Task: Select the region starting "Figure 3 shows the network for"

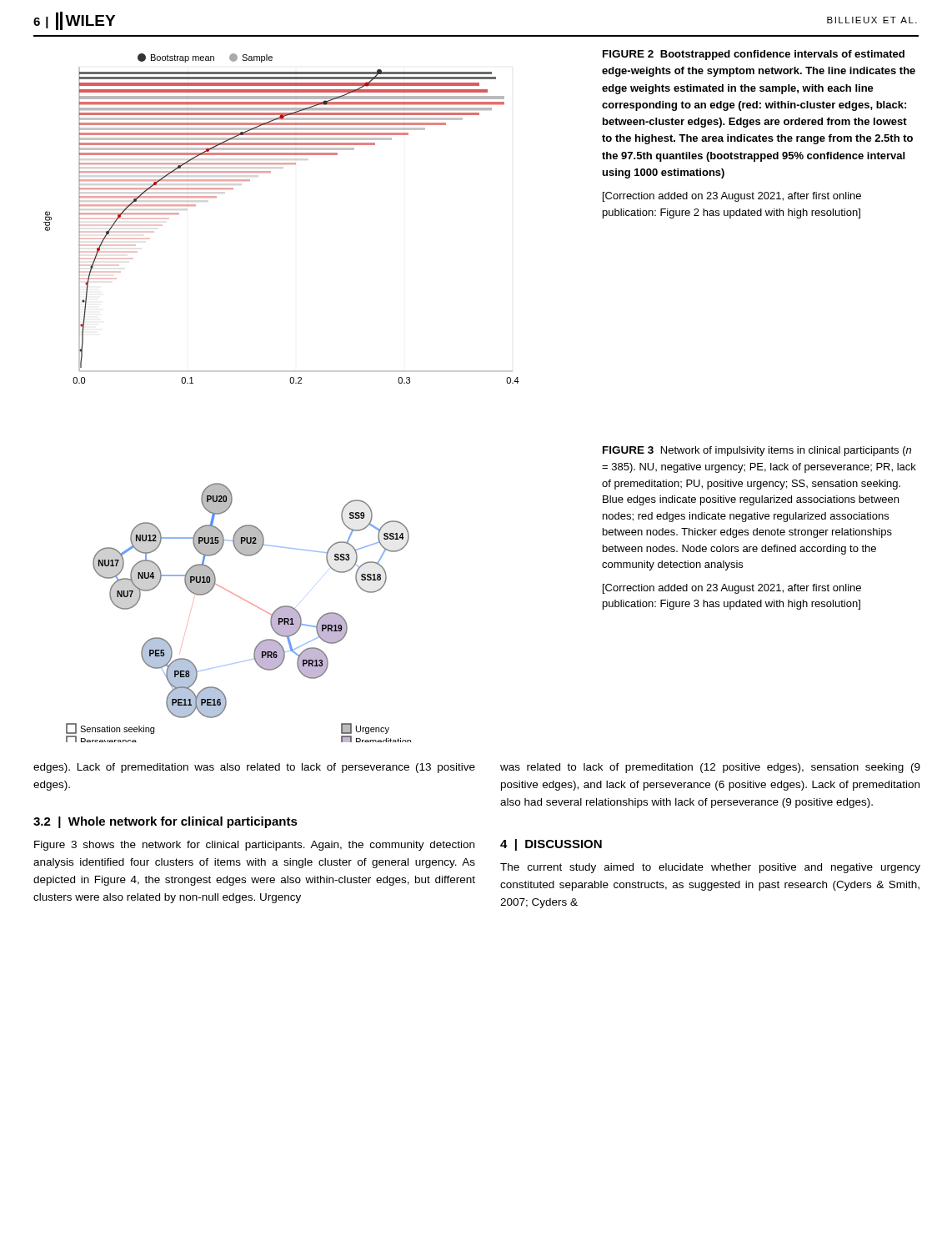Action: pos(254,870)
